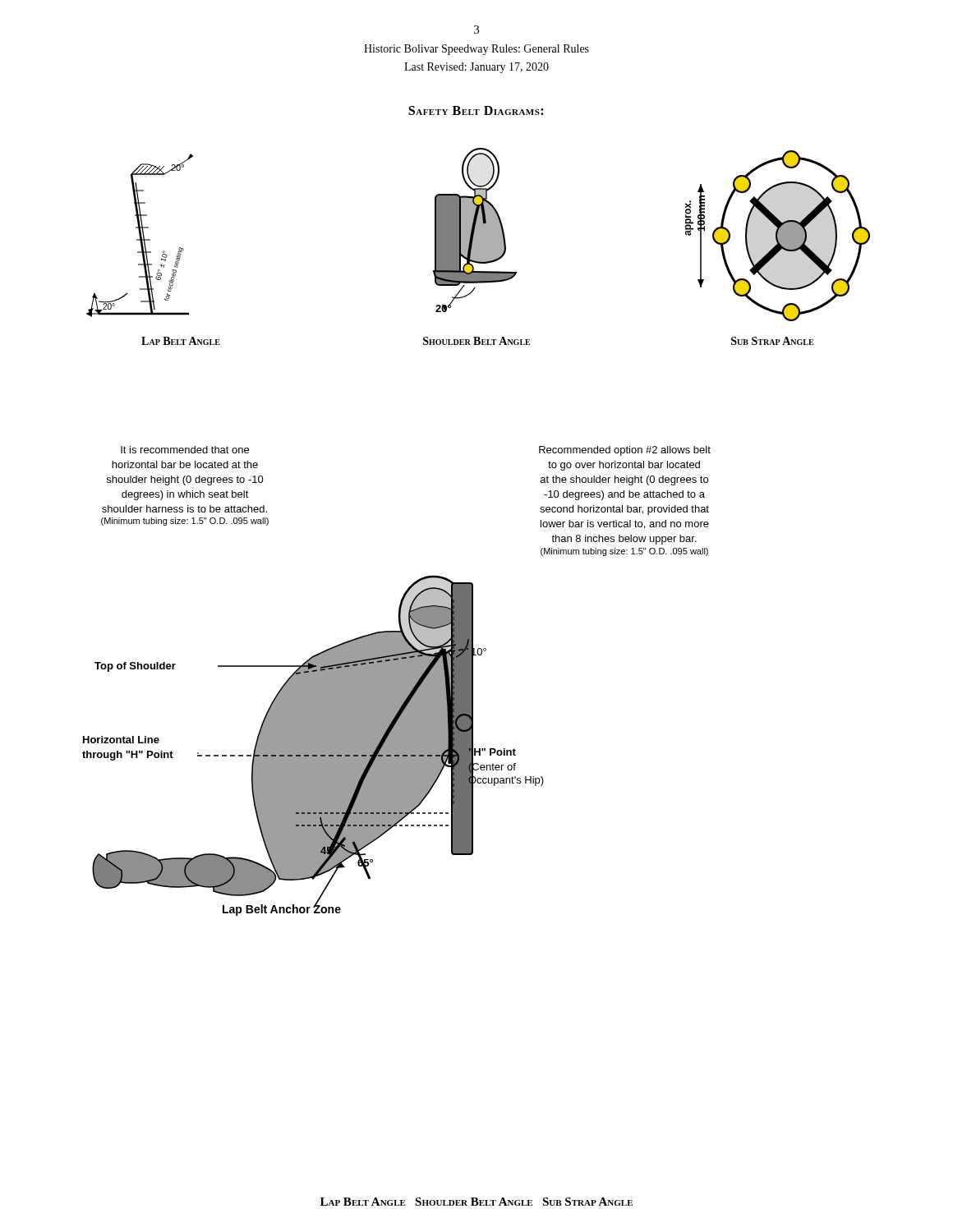Click where it says "Safety Belt Diagrams:"
The image size is (953, 1232).
click(x=476, y=110)
